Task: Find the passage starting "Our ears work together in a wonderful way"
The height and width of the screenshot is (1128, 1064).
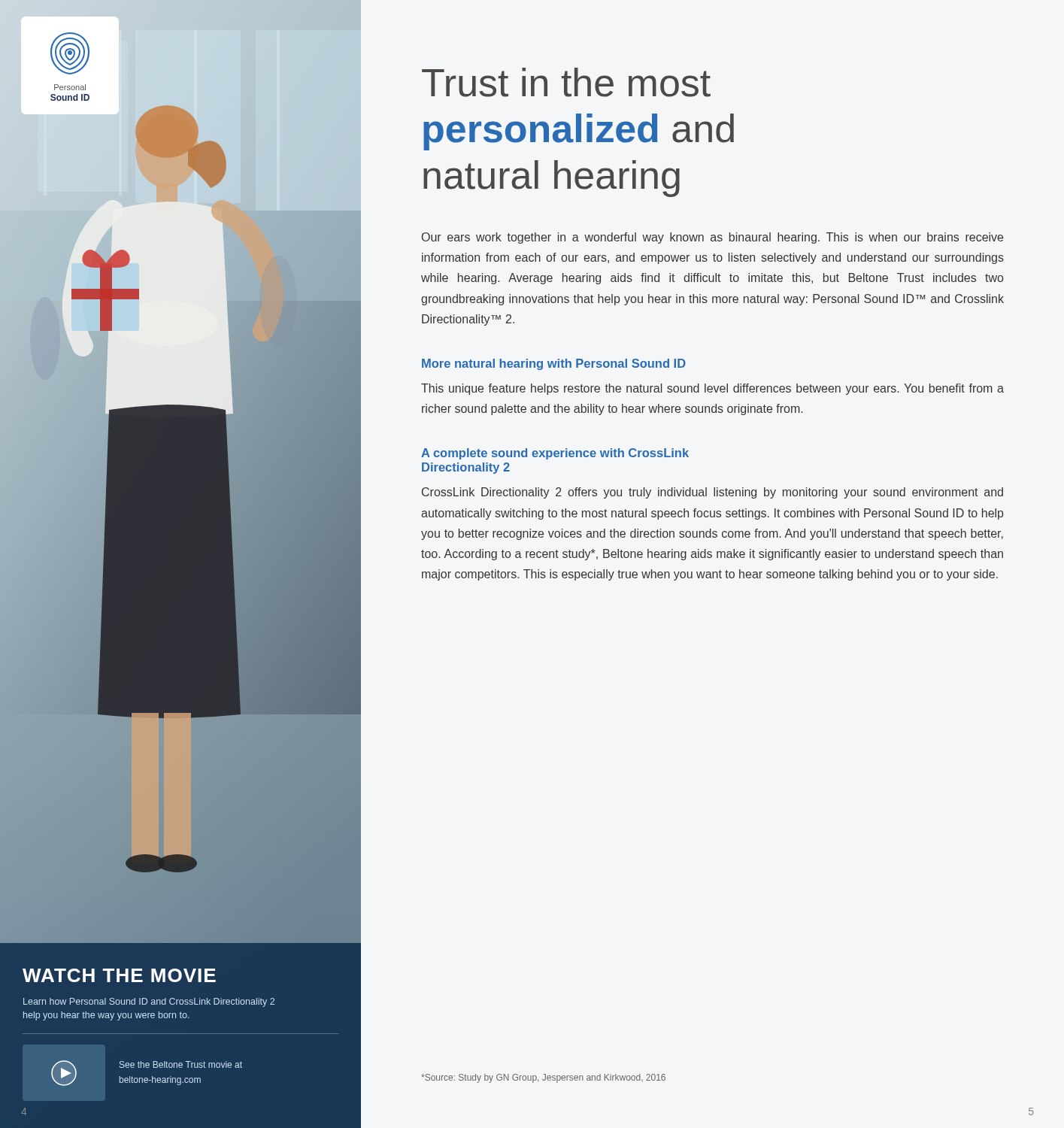Action: coord(713,278)
